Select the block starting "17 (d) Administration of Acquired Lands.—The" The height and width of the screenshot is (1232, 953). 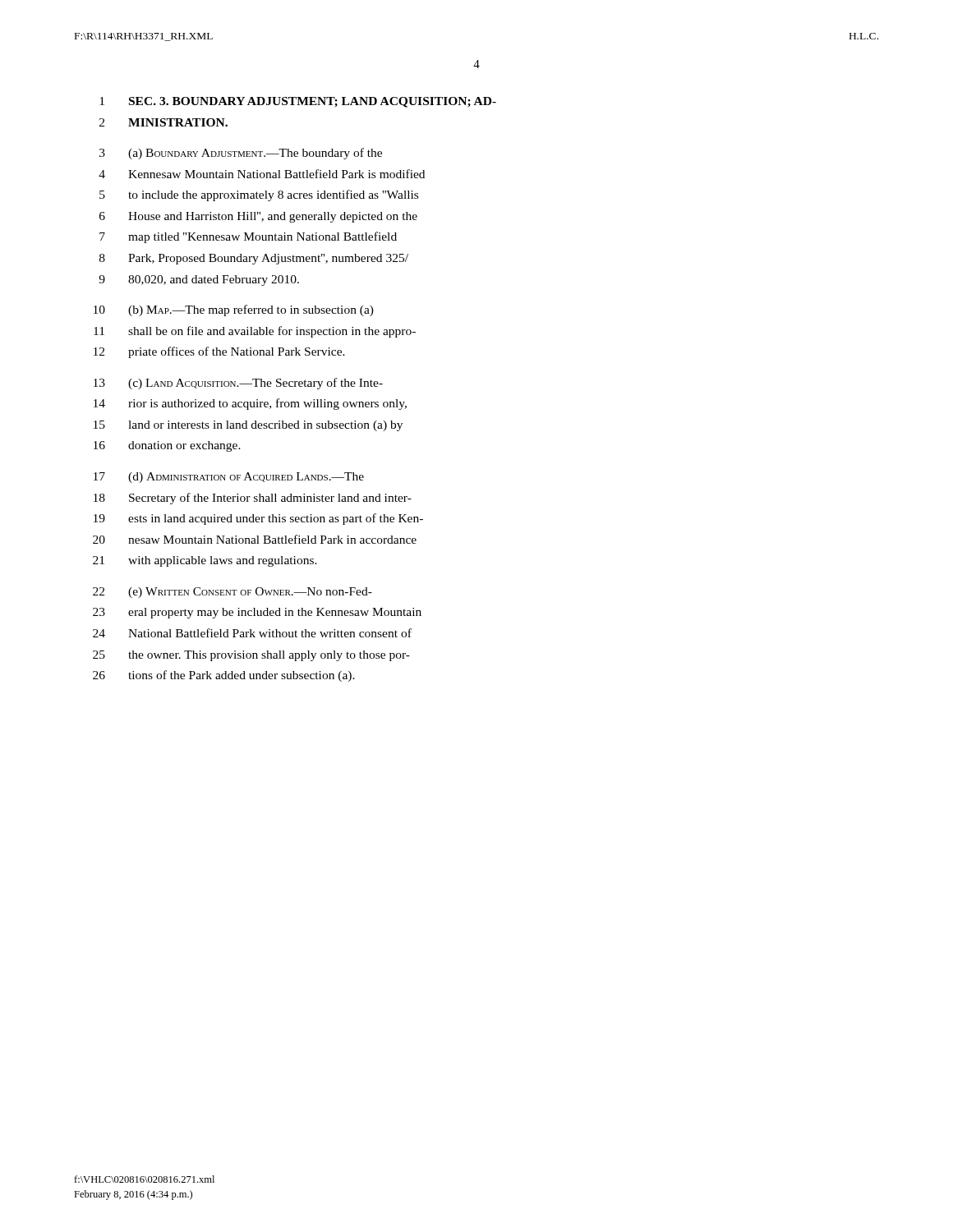[229, 478]
